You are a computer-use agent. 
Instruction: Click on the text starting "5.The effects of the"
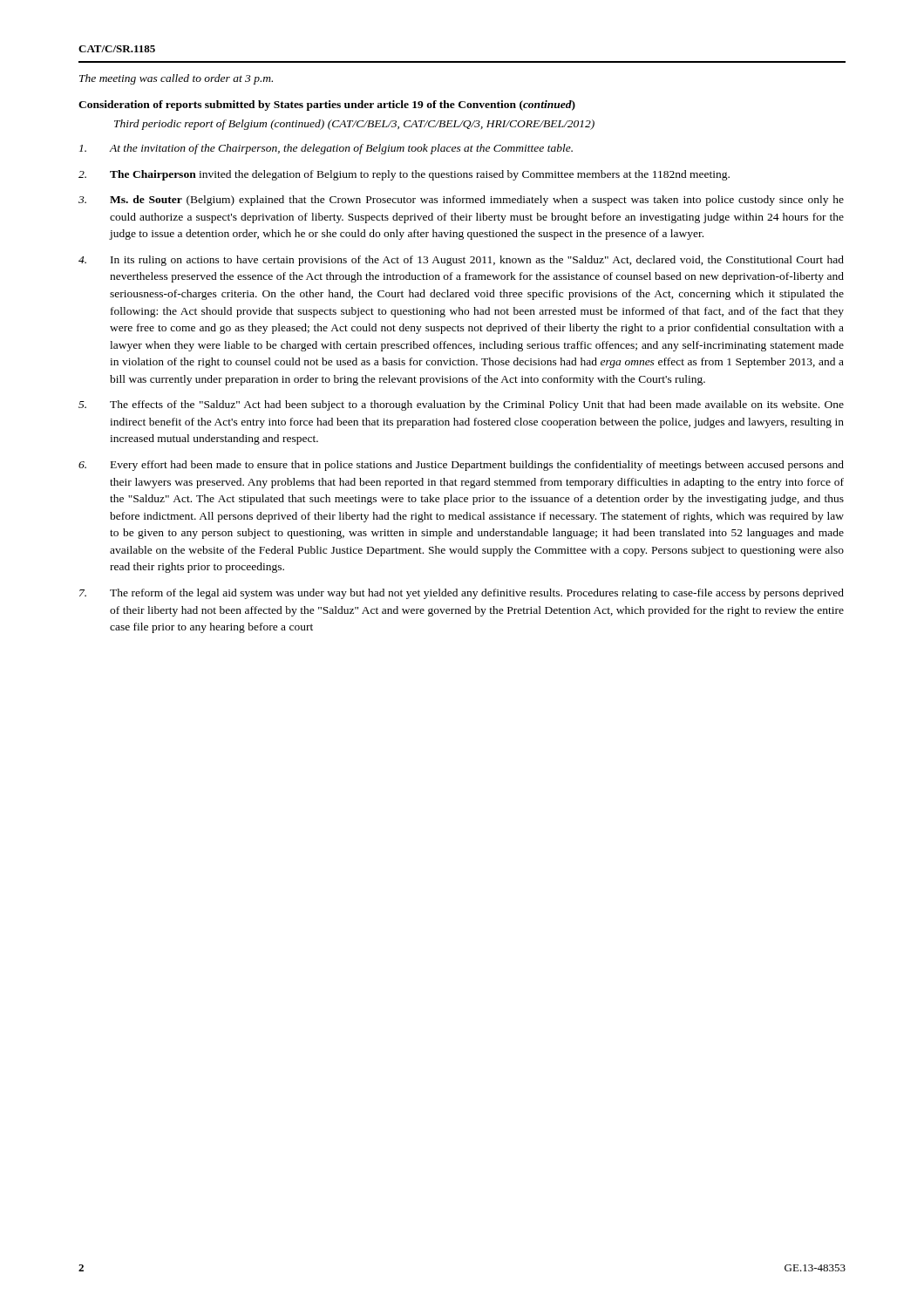click(x=461, y=422)
